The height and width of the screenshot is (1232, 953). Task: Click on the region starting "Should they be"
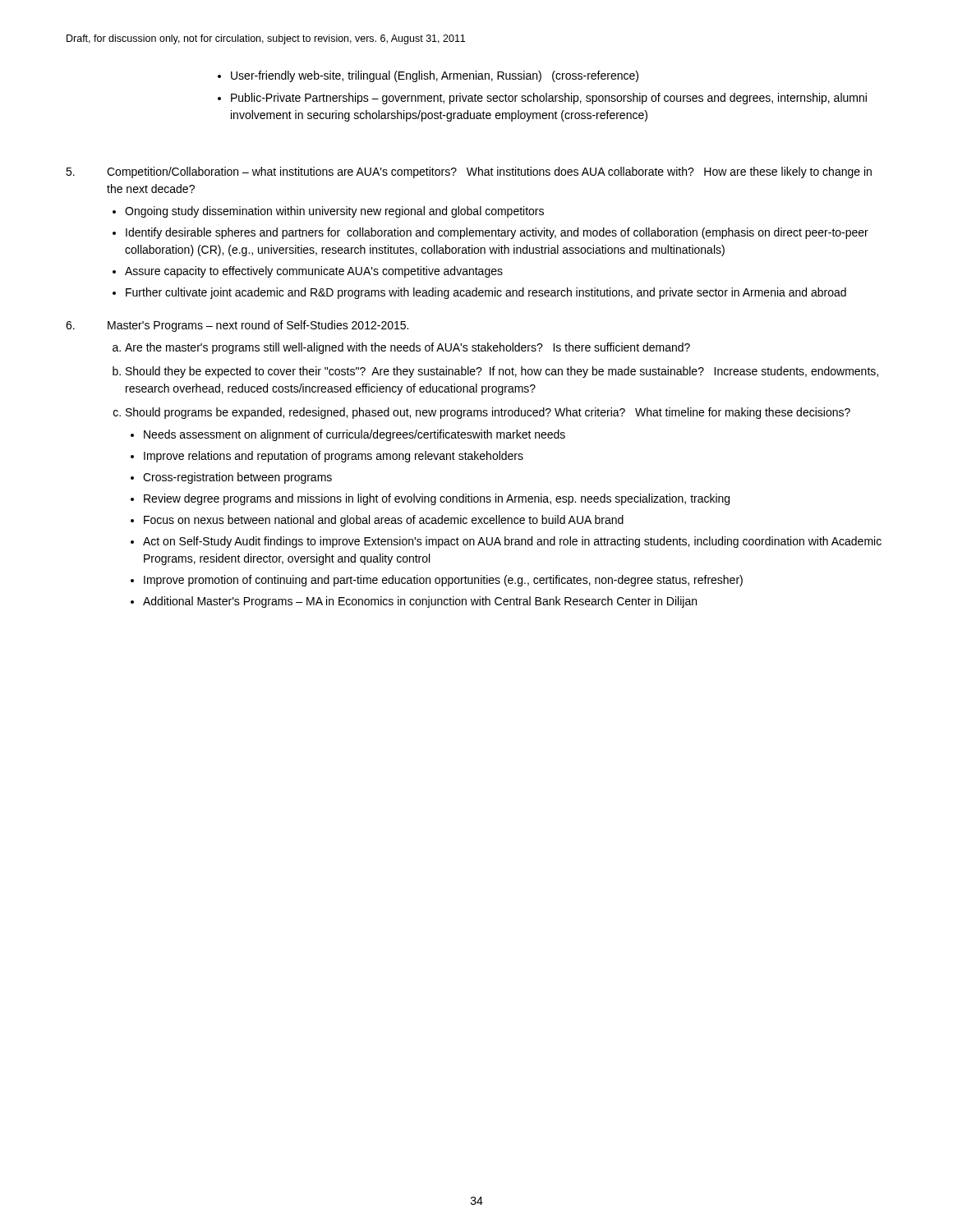pos(502,380)
